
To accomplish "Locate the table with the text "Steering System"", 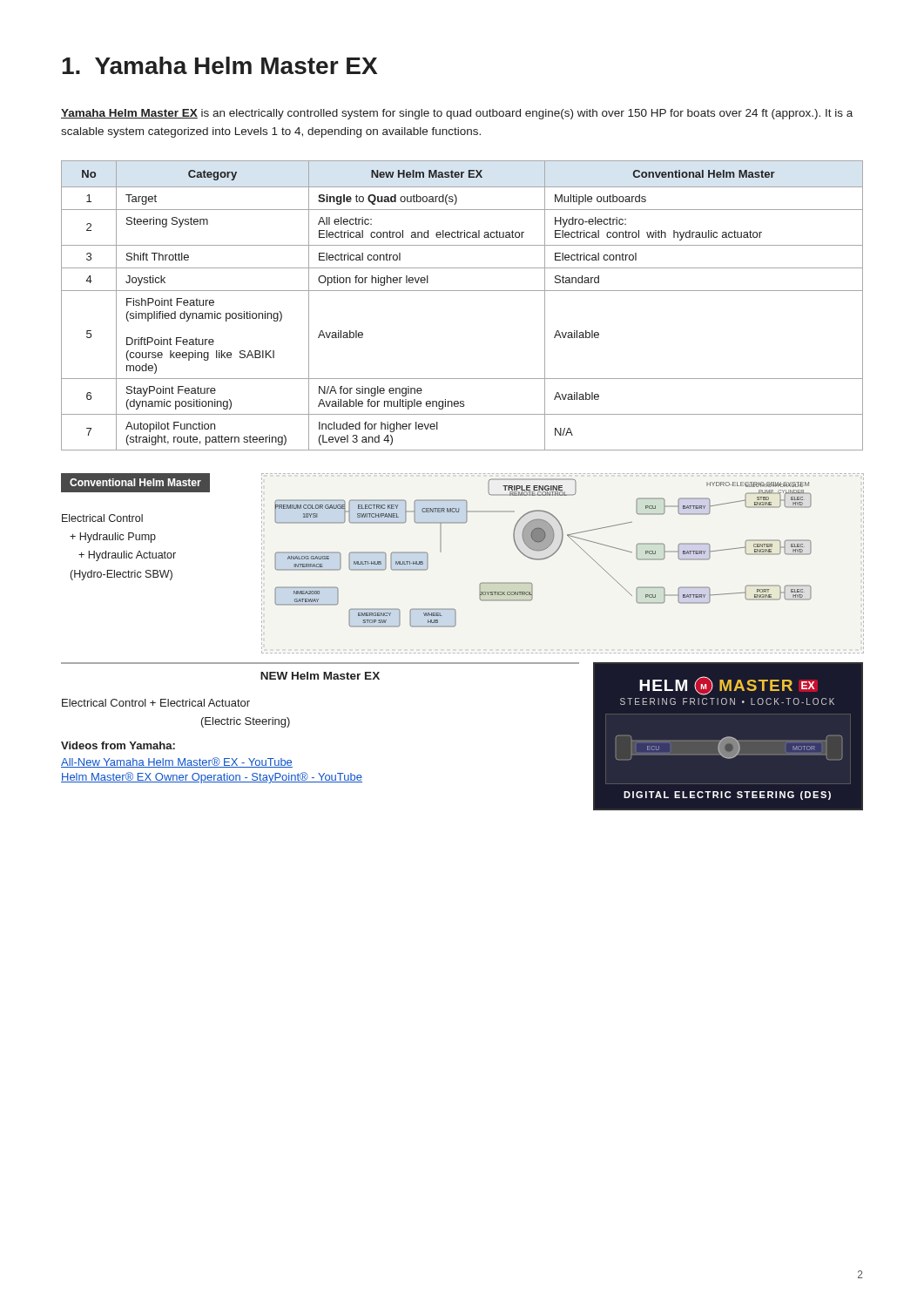I will [x=462, y=305].
